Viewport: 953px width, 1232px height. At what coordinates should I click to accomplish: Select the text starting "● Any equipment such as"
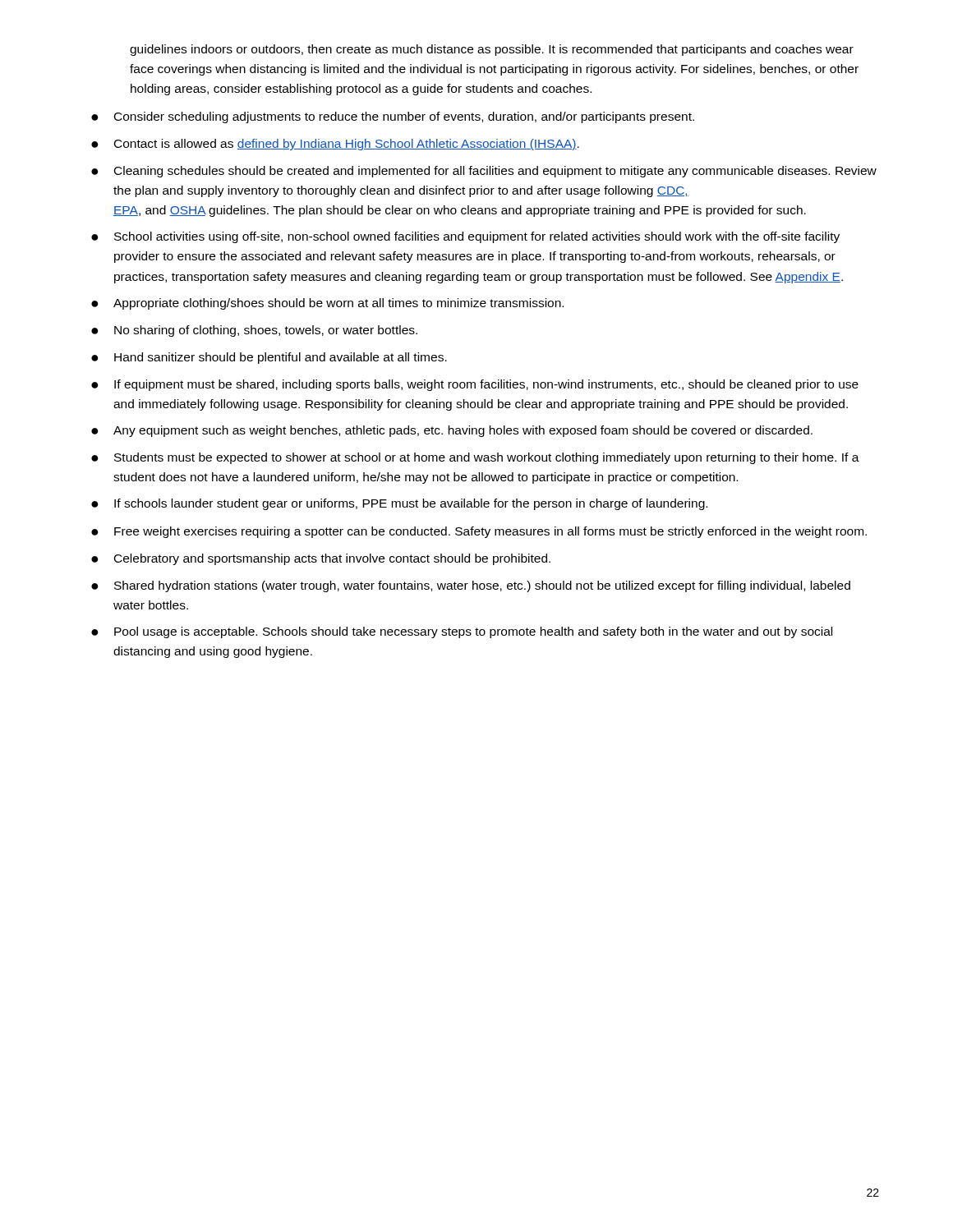(x=485, y=431)
